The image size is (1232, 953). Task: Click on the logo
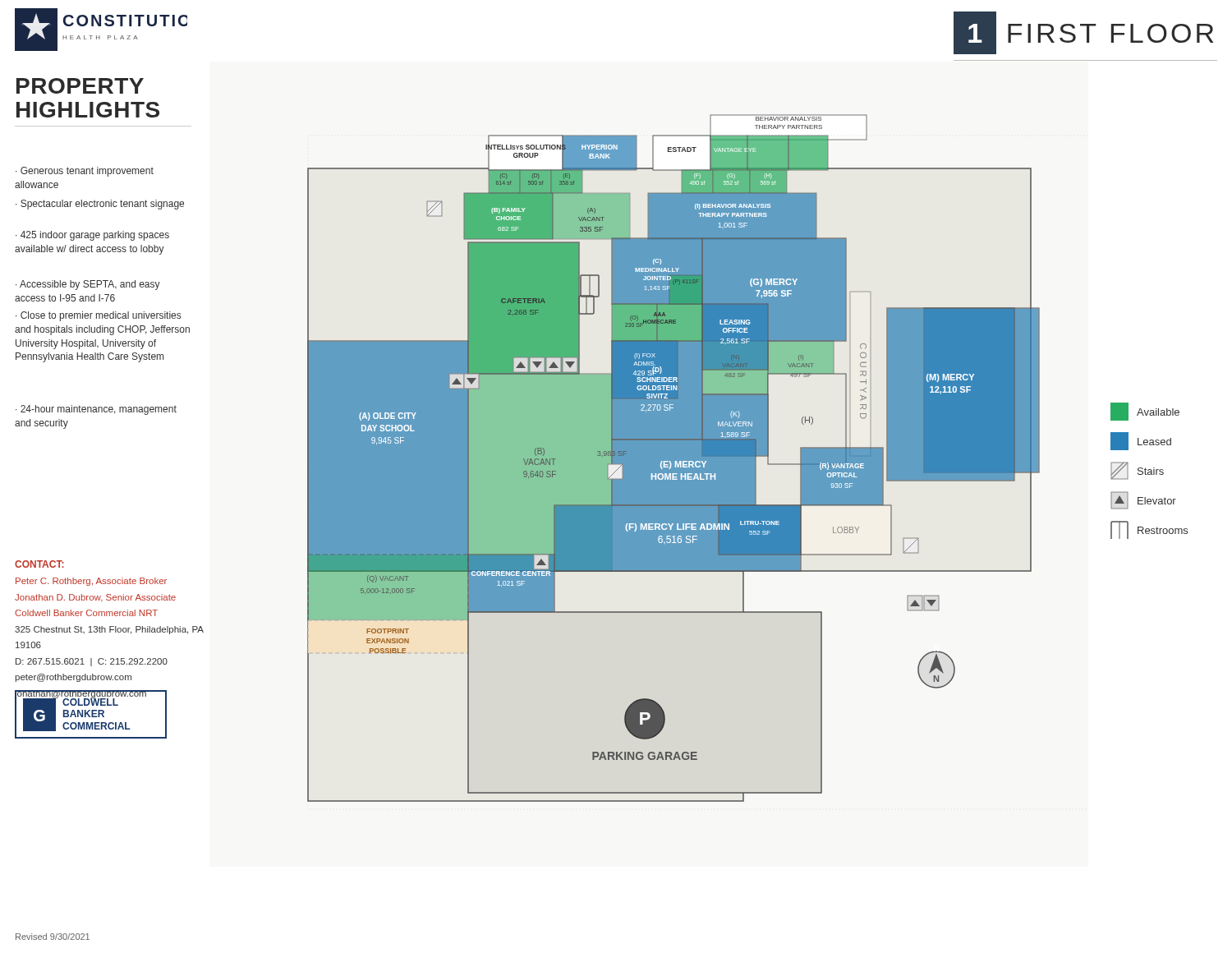point(91,714)
